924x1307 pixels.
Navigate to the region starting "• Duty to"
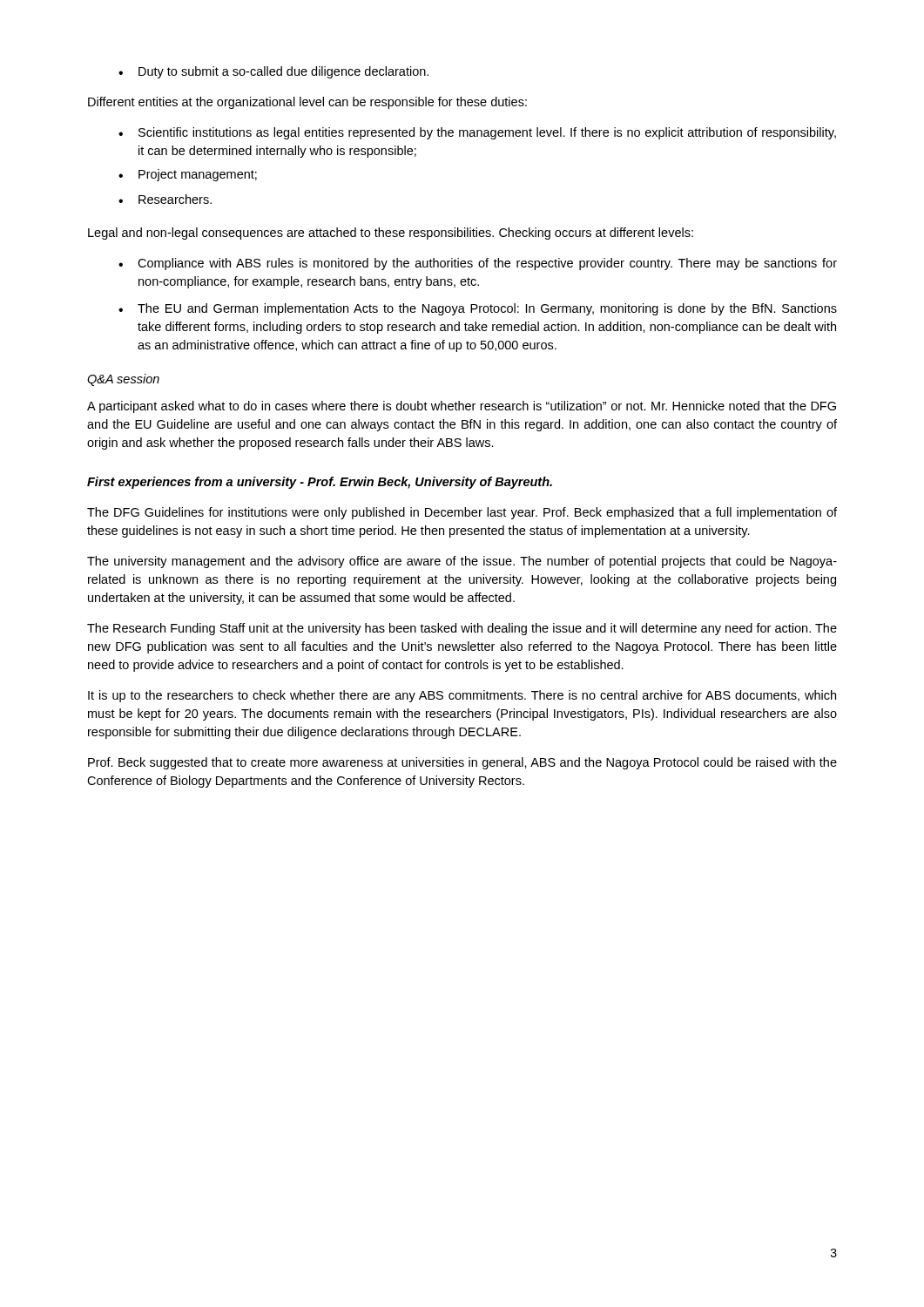click(273, 72)
